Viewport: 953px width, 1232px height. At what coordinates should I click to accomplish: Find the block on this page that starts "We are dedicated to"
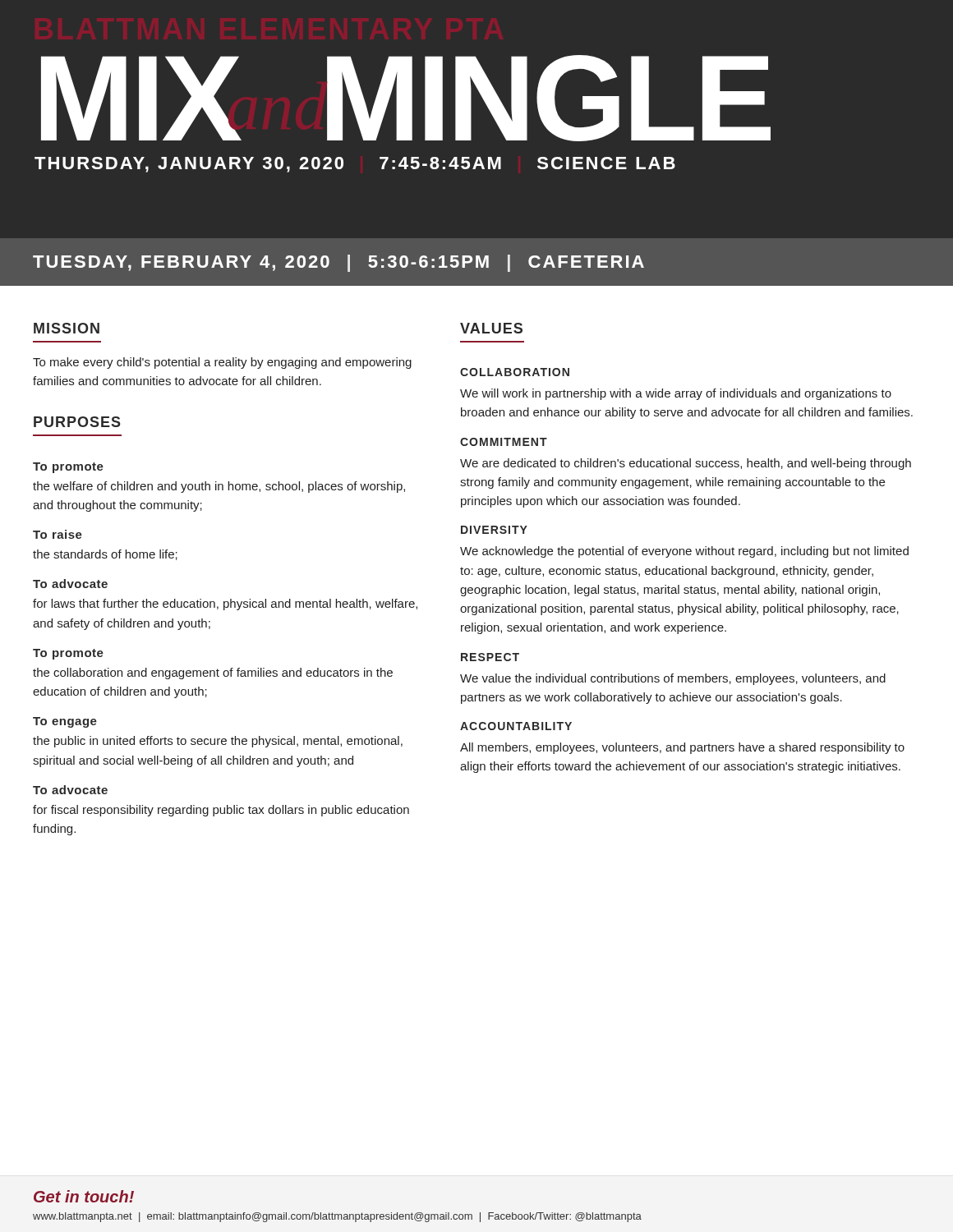pyautogui.click(x=686, y=482)
